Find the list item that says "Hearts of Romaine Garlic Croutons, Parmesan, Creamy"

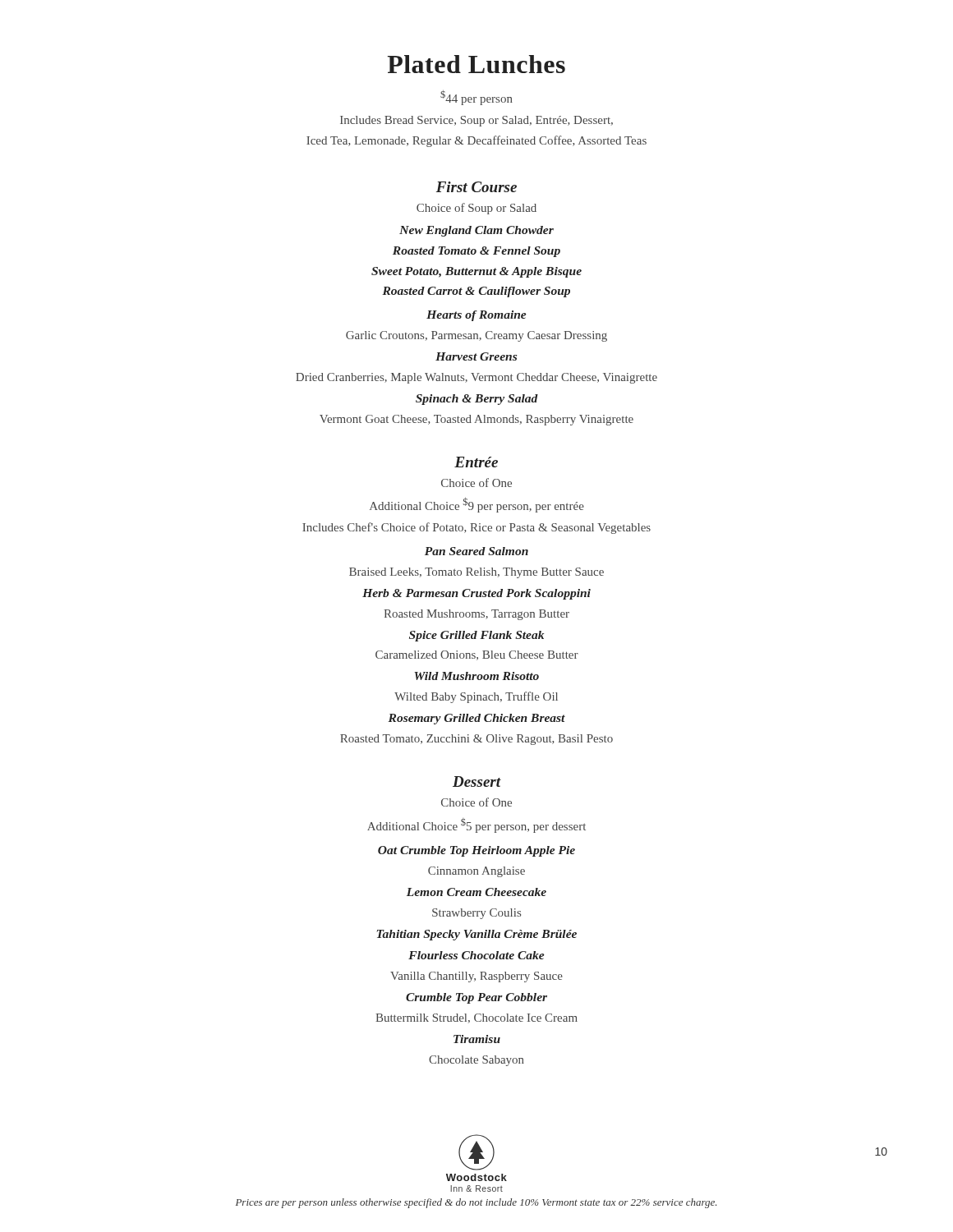click(476, 325)
